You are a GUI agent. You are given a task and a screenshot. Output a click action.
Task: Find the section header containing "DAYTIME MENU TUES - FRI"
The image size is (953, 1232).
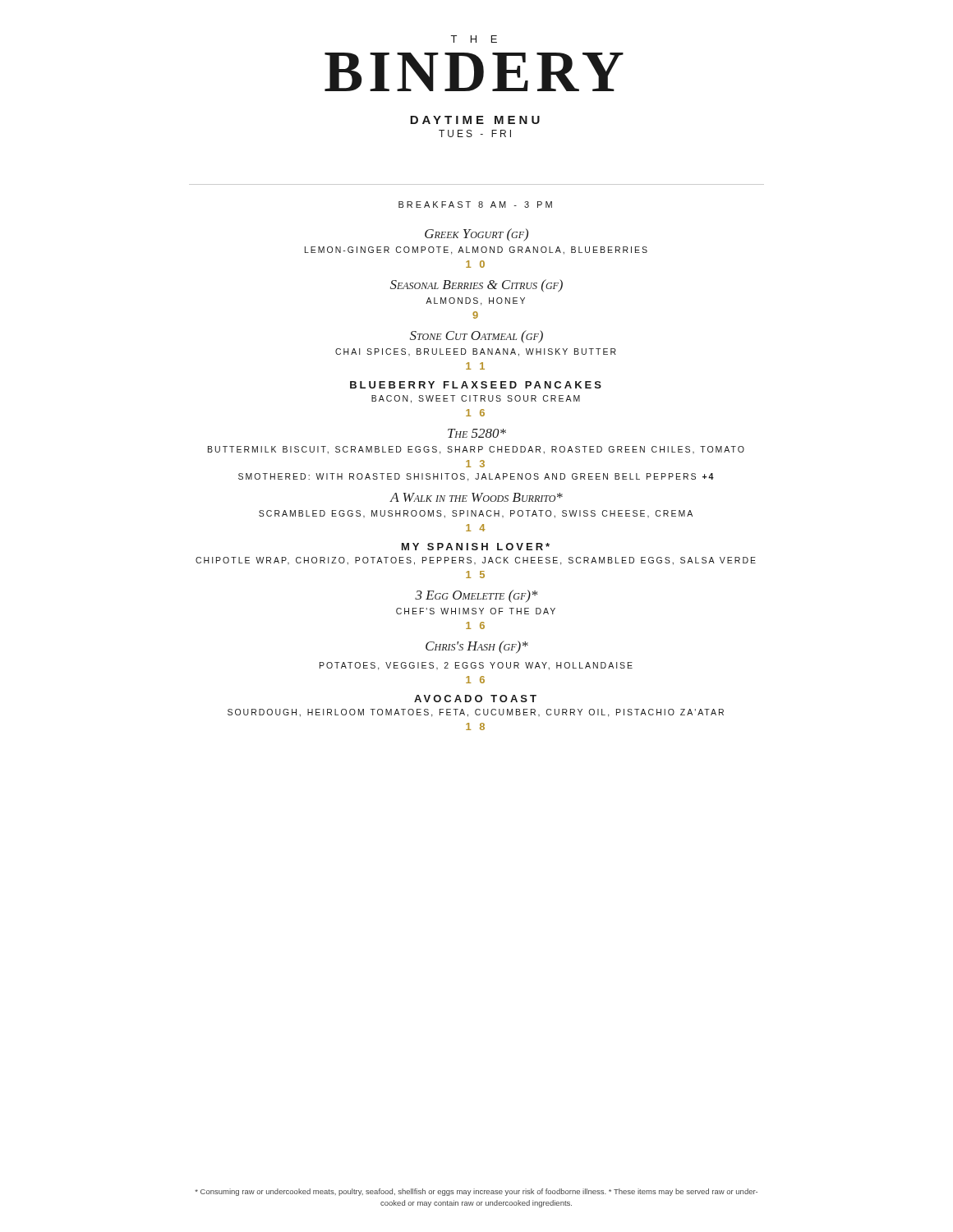point(476,126)
